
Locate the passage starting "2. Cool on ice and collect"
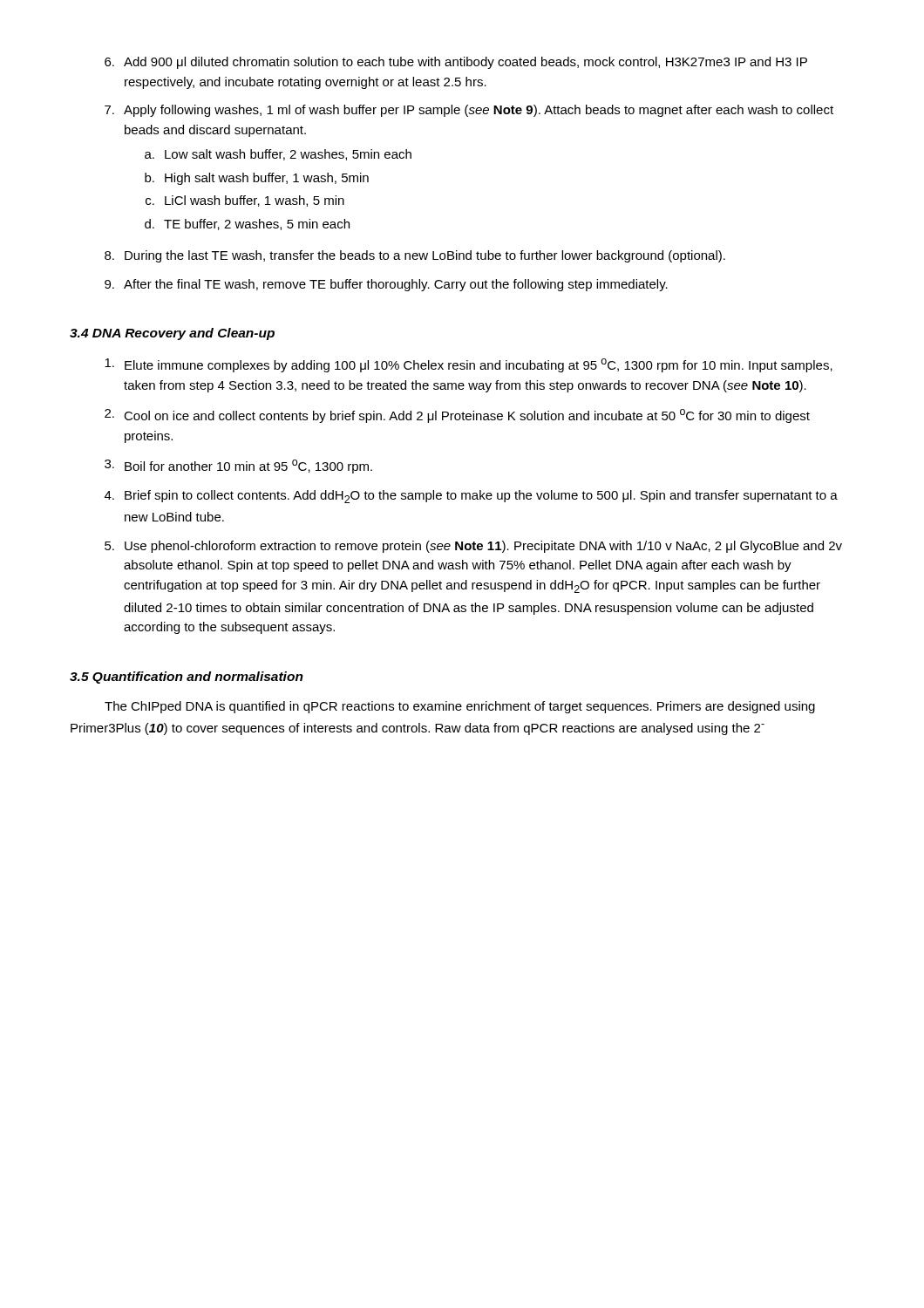click(462, 425)
